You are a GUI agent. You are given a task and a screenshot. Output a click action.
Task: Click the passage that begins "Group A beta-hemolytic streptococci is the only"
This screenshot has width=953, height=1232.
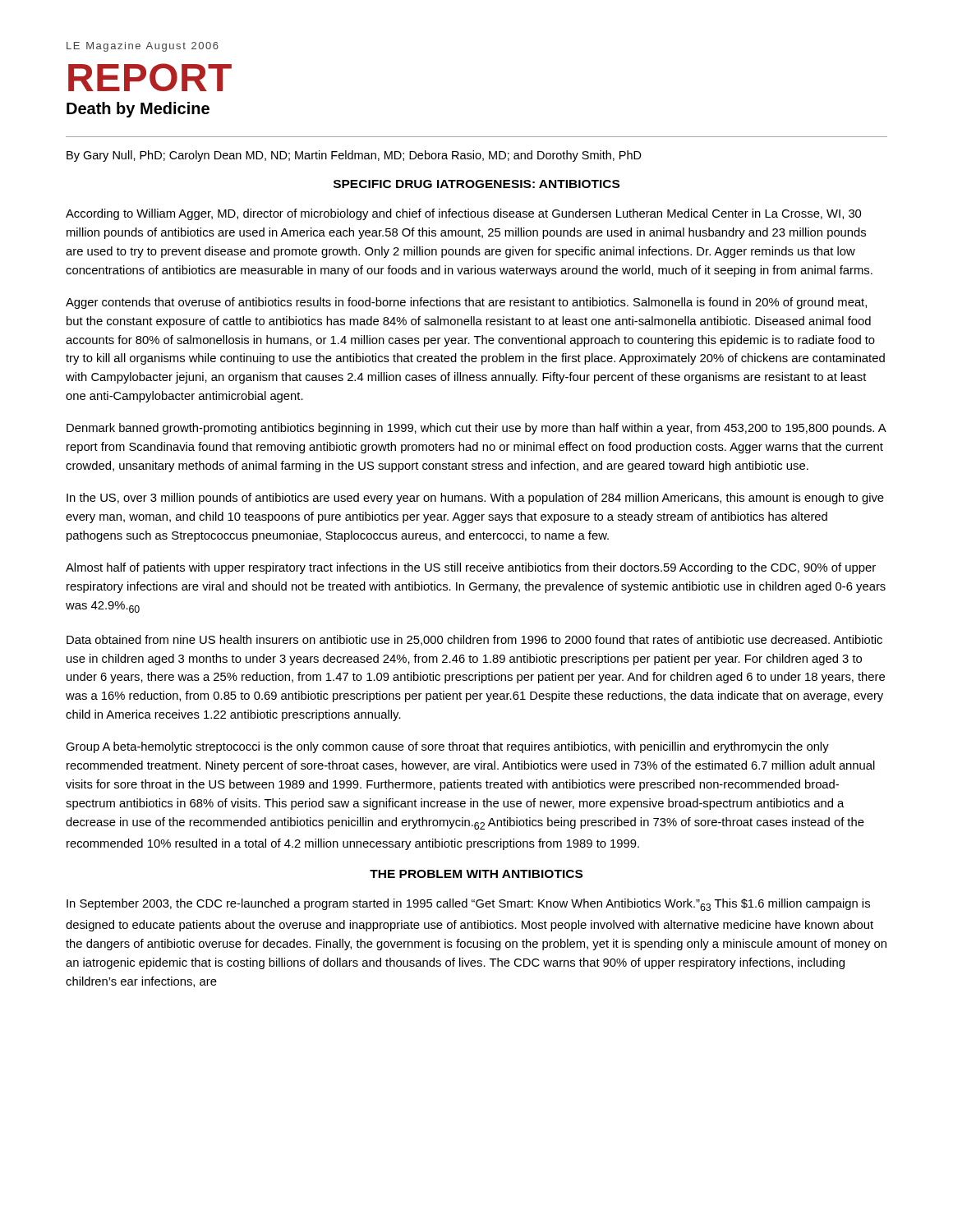coord(470,795)
